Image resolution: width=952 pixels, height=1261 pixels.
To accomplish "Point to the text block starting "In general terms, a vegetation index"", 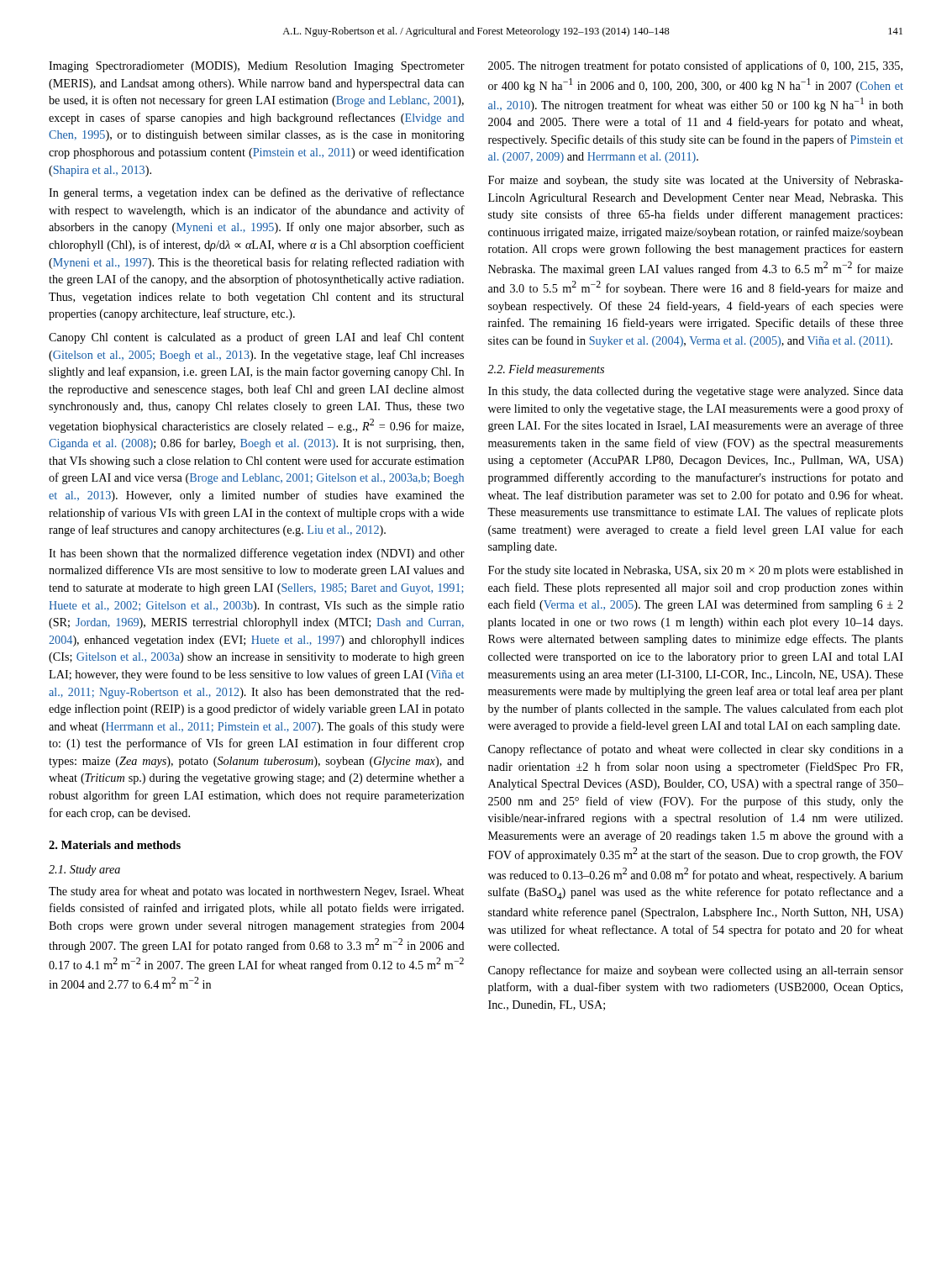I will (256, 253).
